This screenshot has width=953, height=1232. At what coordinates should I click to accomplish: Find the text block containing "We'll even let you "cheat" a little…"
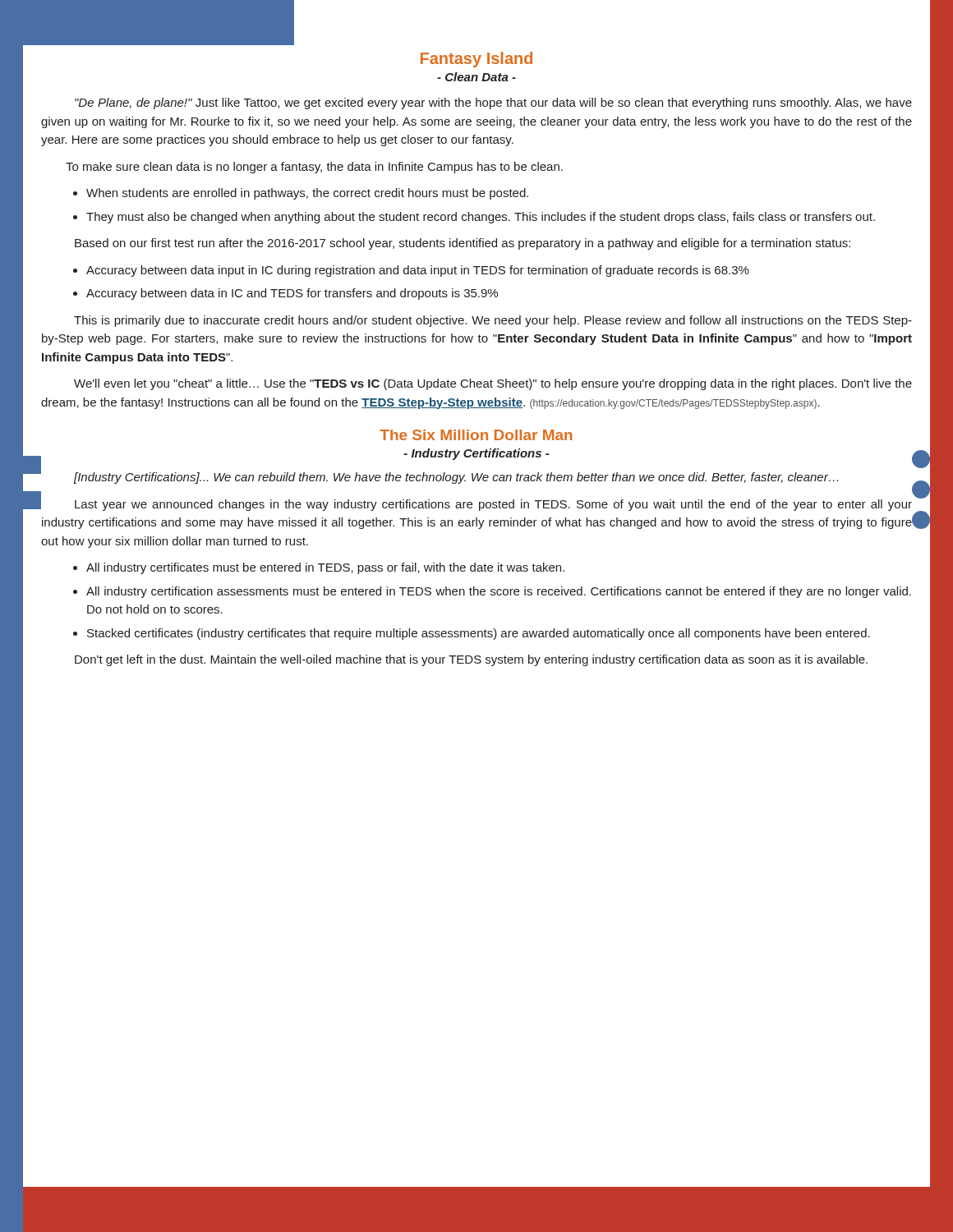click(476, 393)
